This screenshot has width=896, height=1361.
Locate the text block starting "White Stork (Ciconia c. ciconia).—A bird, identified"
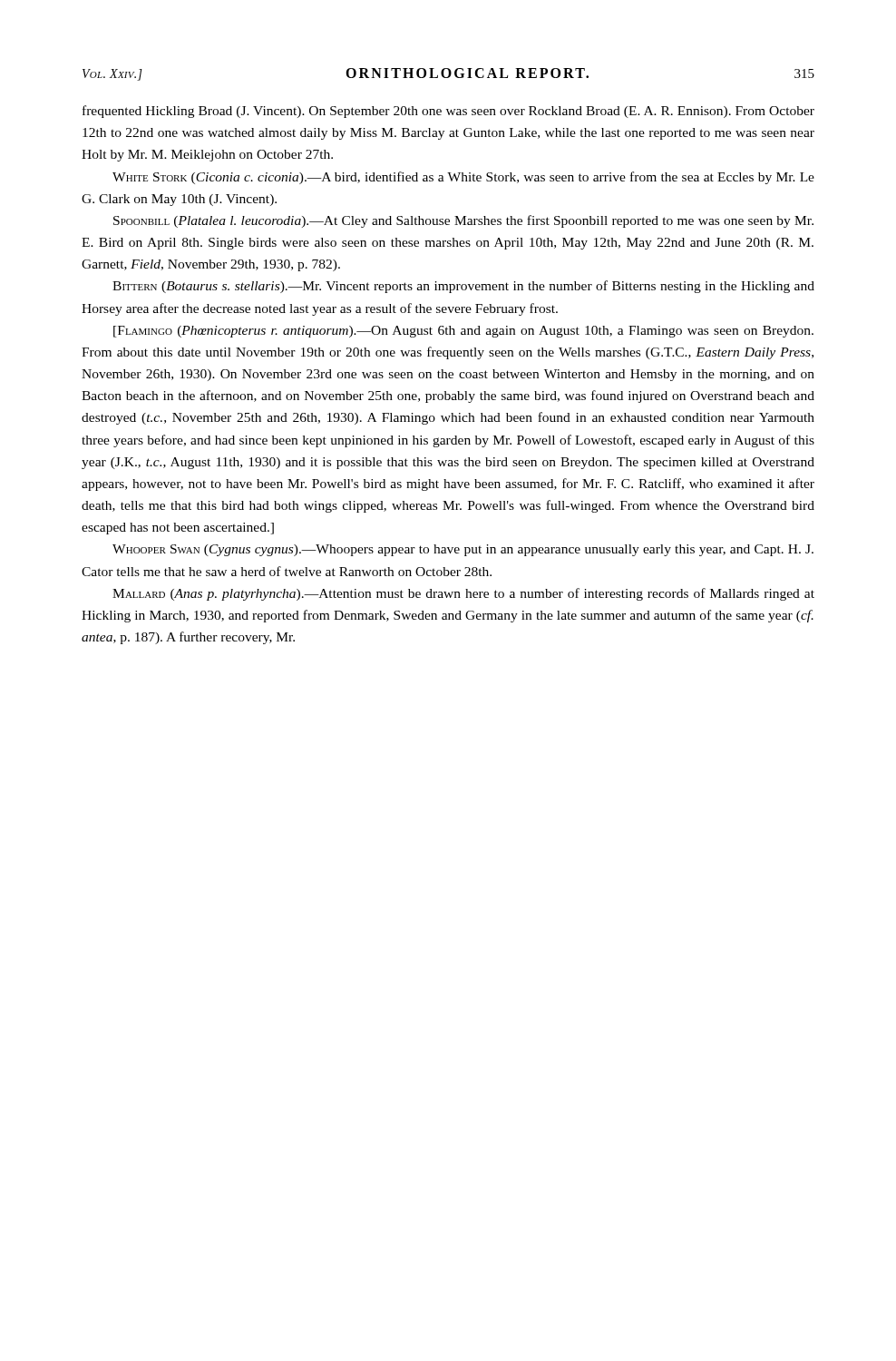click(x=448, y=188)
